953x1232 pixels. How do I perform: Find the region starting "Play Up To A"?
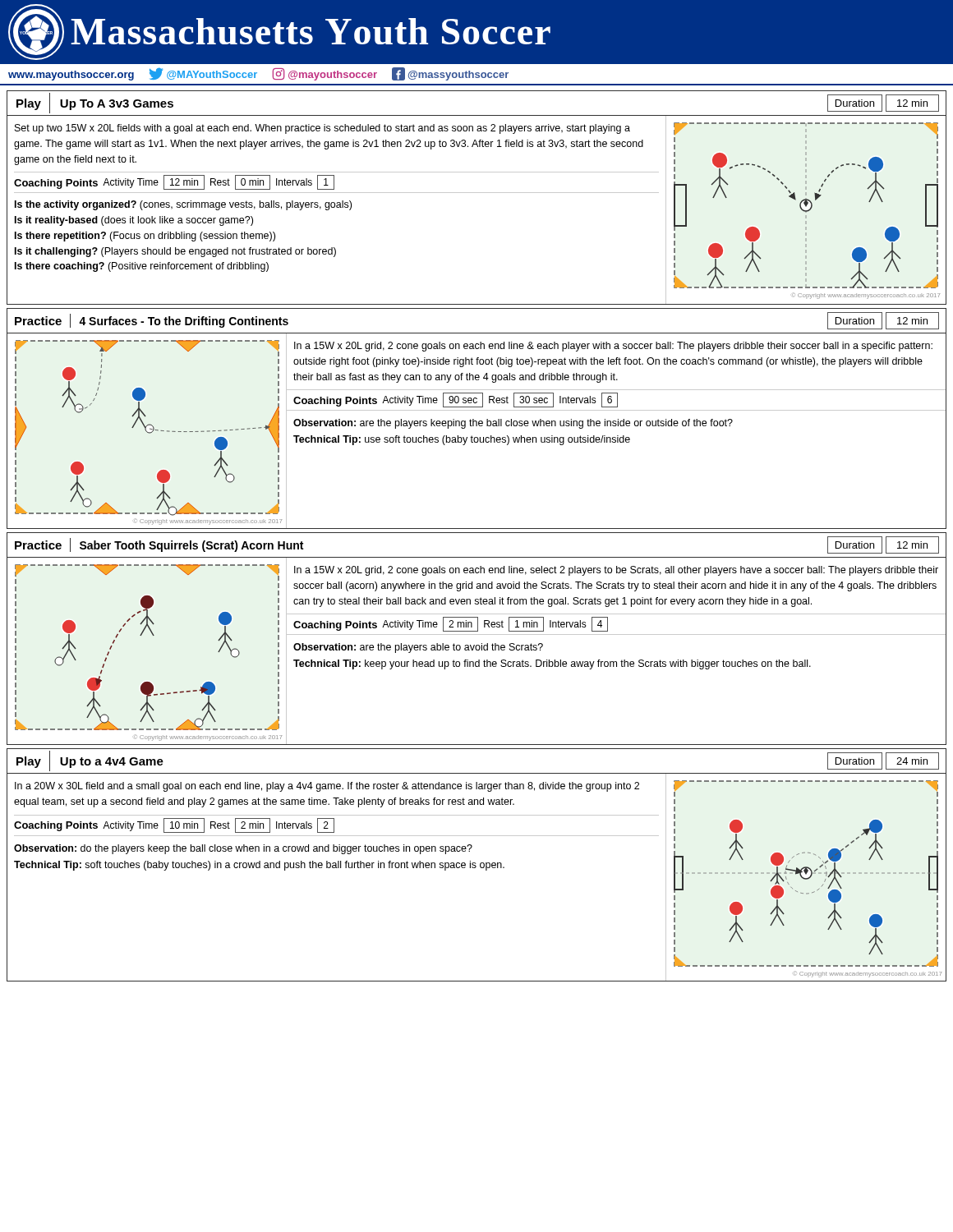(x=476, y=198)
